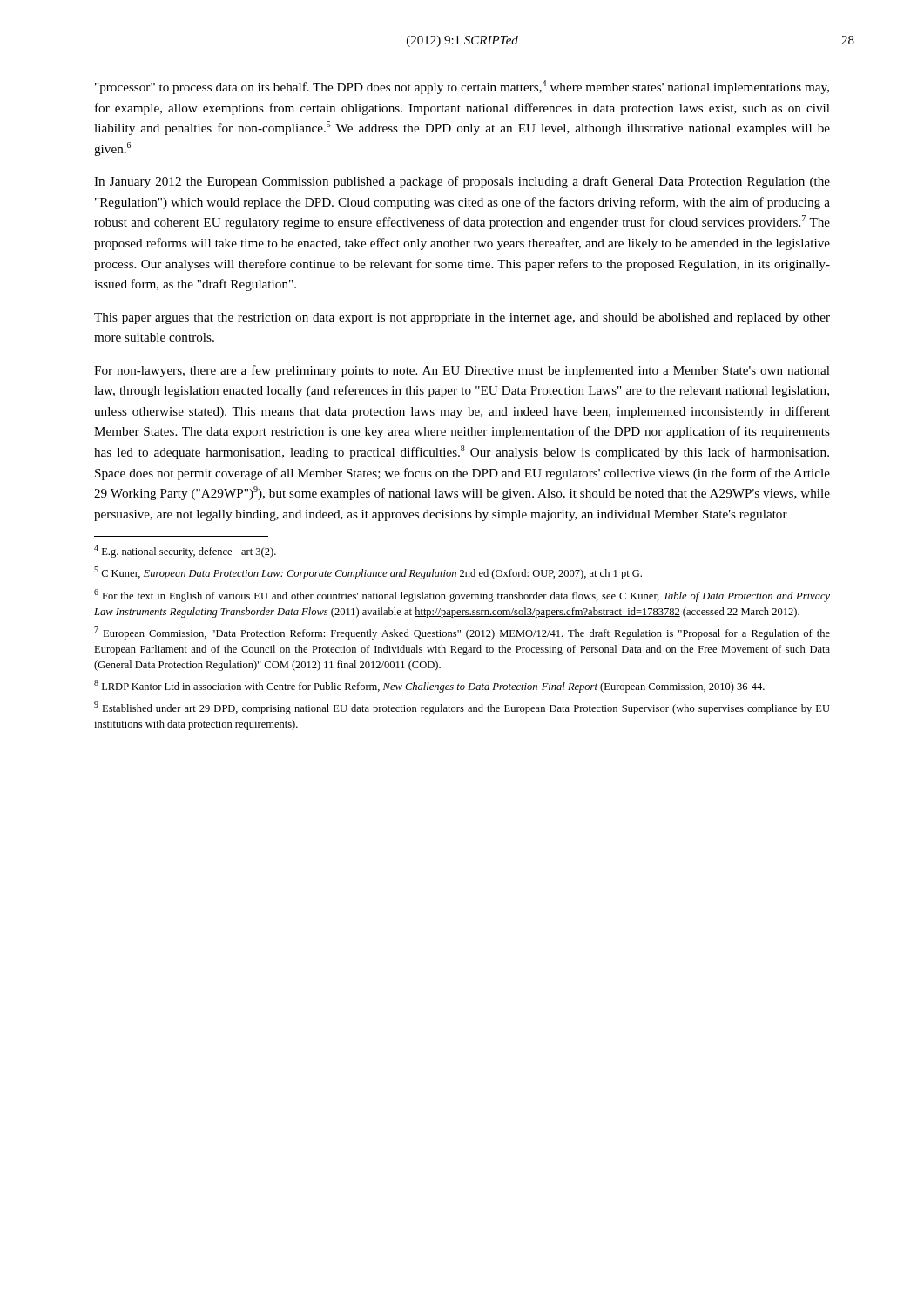Image resolution: width=924 pixels, height=1307 pixels.
Task: Find the text block with the text ""processor" to process data on its behalf. The"
Action: pyautogui.click(x=462, y=118)
